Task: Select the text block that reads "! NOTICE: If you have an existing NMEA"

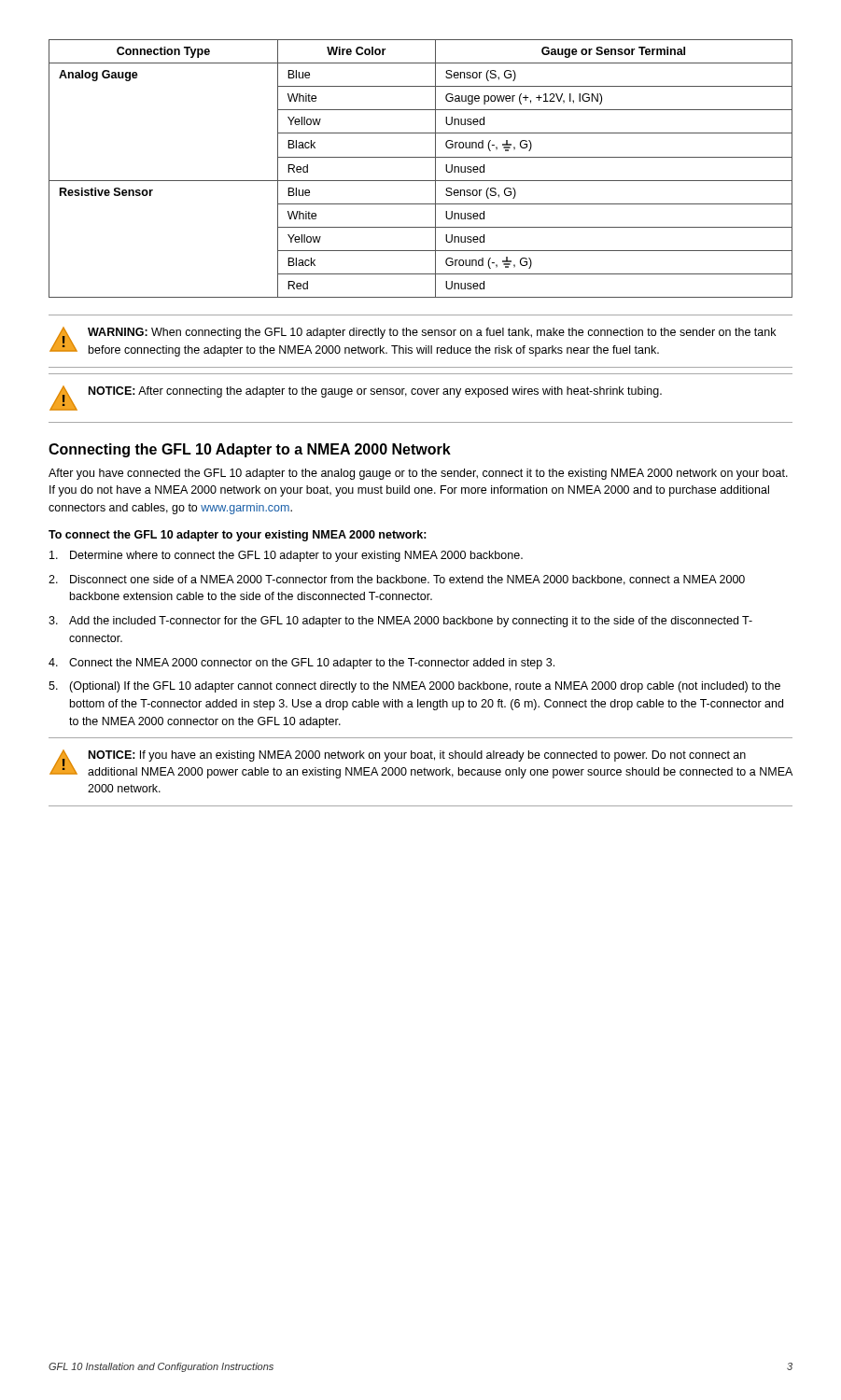Action: pos(420,772)
